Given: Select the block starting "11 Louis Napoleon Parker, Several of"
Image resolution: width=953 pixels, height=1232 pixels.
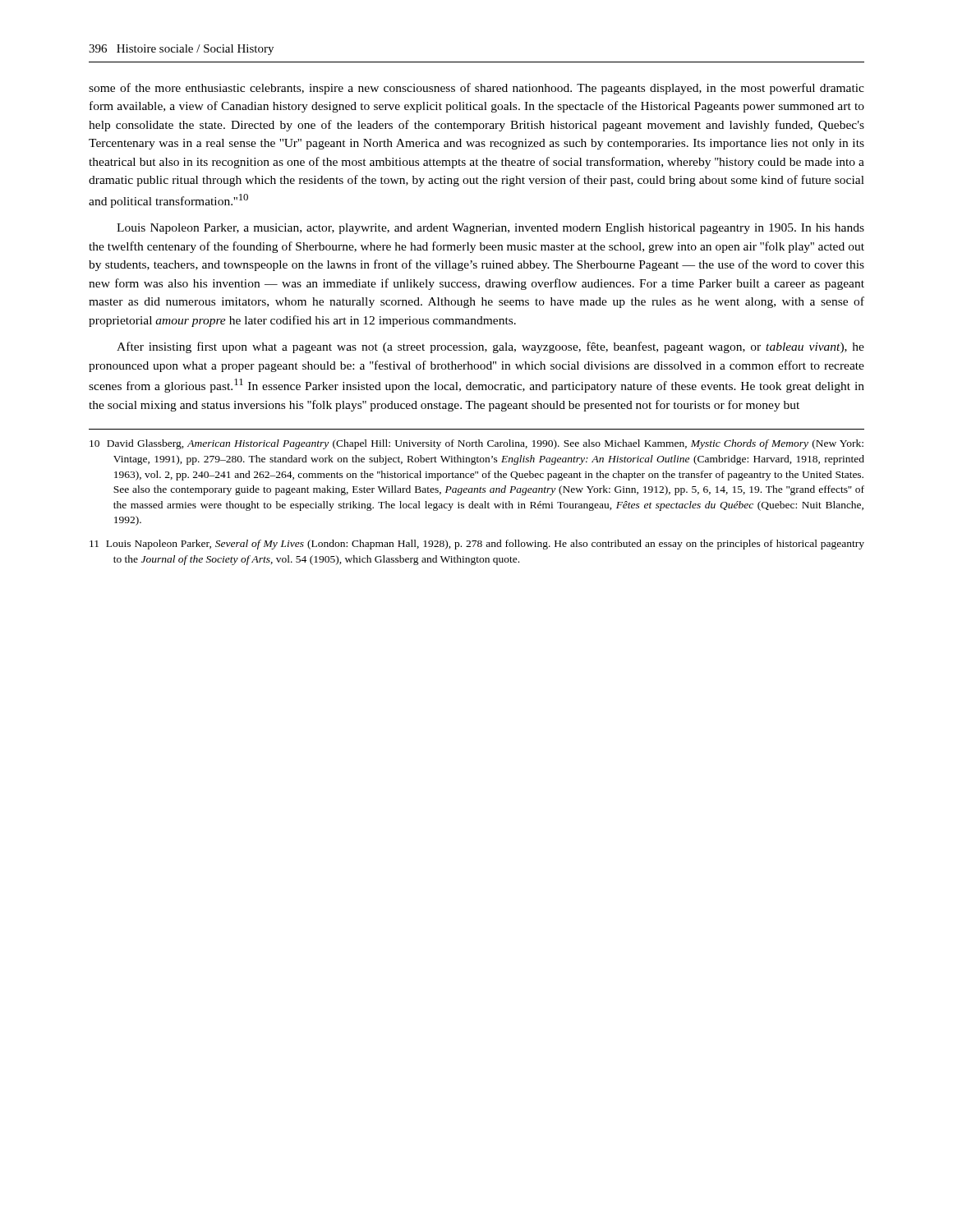Looking at the screenshot, I should tap(476, 552).
